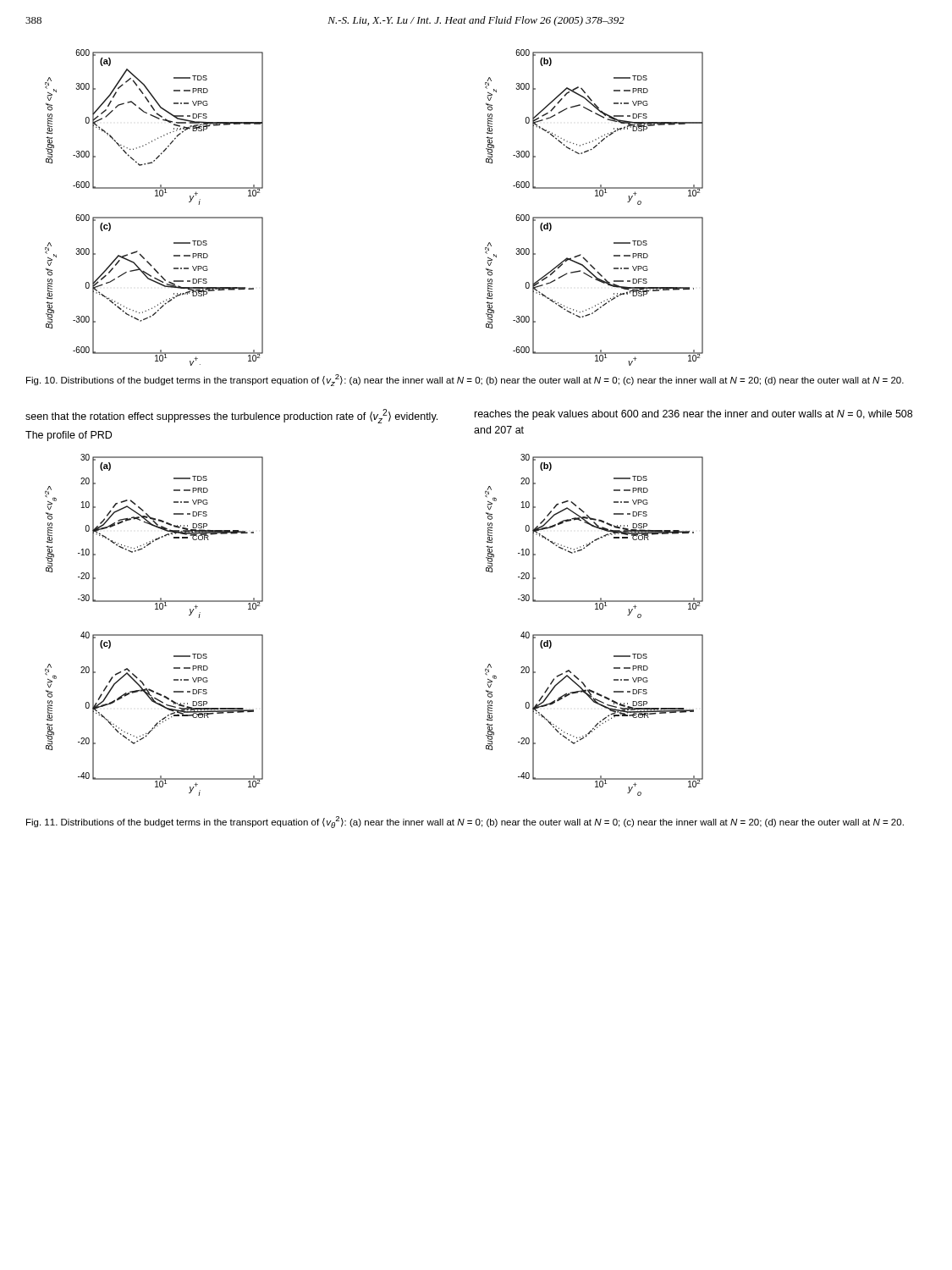Select the block starting "Fig. 10. Distributions of the budget terms in"
The width and height of the screenshot is (952, 1270).
pos(465,380)
